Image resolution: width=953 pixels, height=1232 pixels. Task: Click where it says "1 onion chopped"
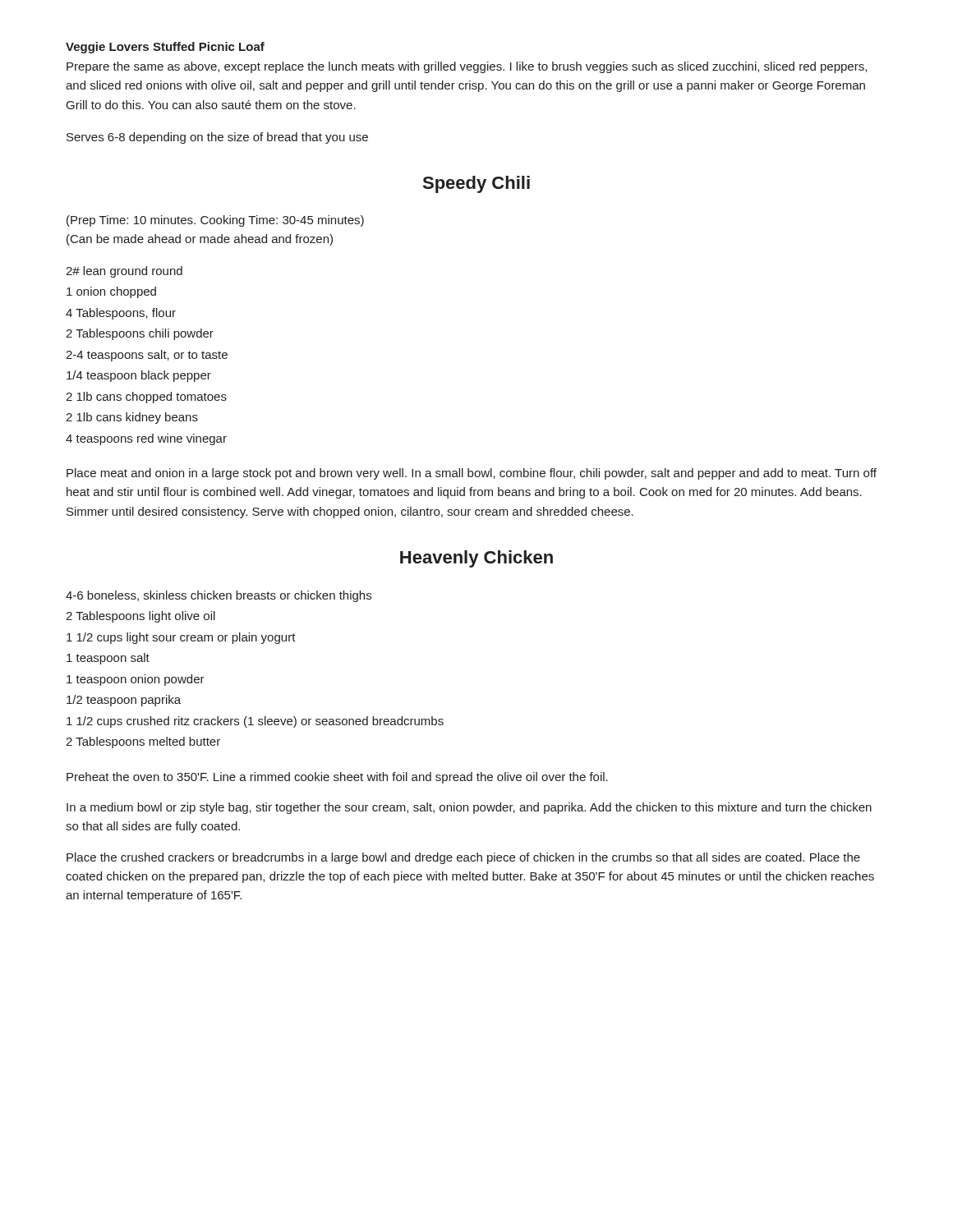(111, 291)
